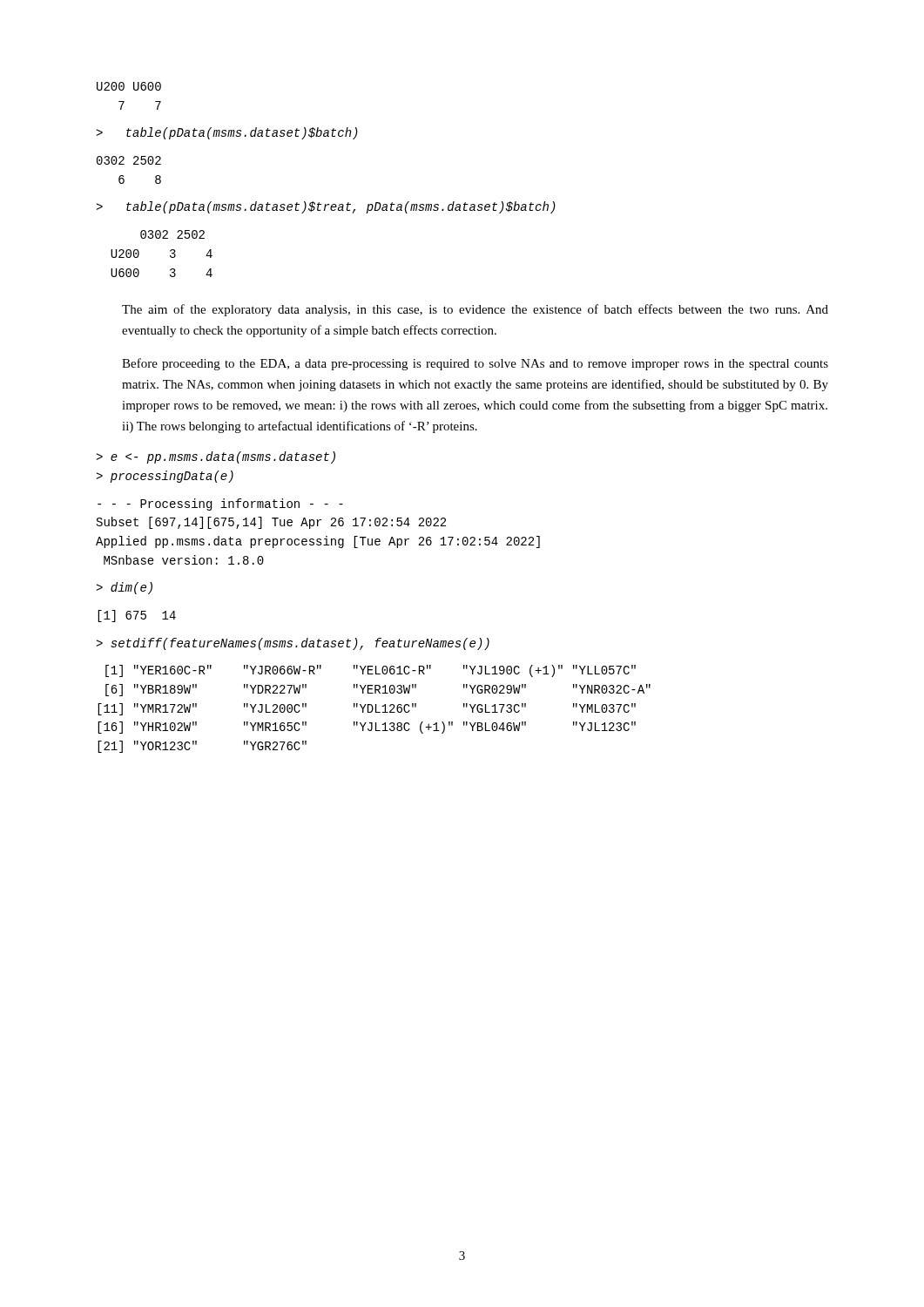Where does it say "> table(pData(msms.dataset)$batch)"?

227,133
